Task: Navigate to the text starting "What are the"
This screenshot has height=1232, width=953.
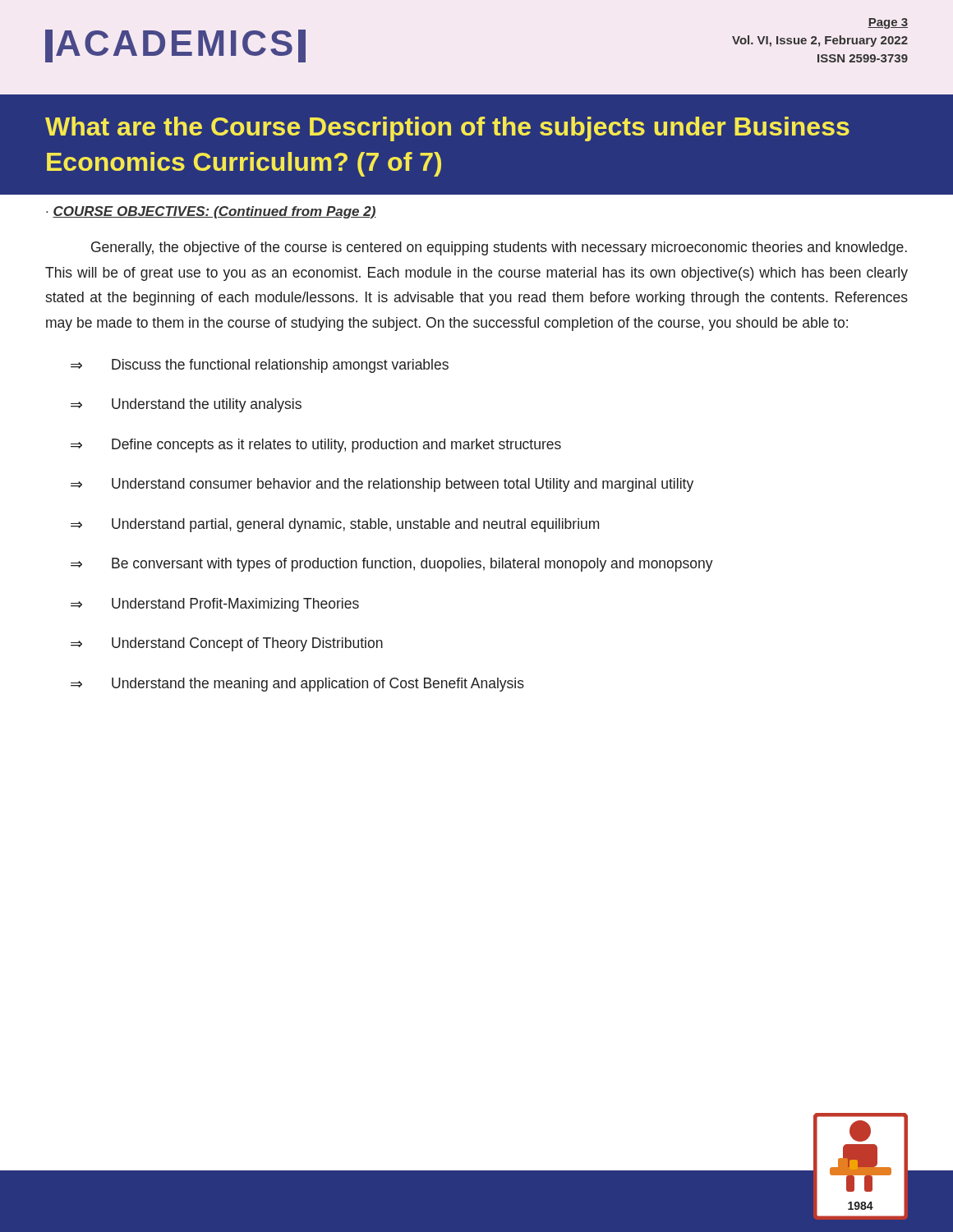Action: pyautogui.click(x=448, y=144)
